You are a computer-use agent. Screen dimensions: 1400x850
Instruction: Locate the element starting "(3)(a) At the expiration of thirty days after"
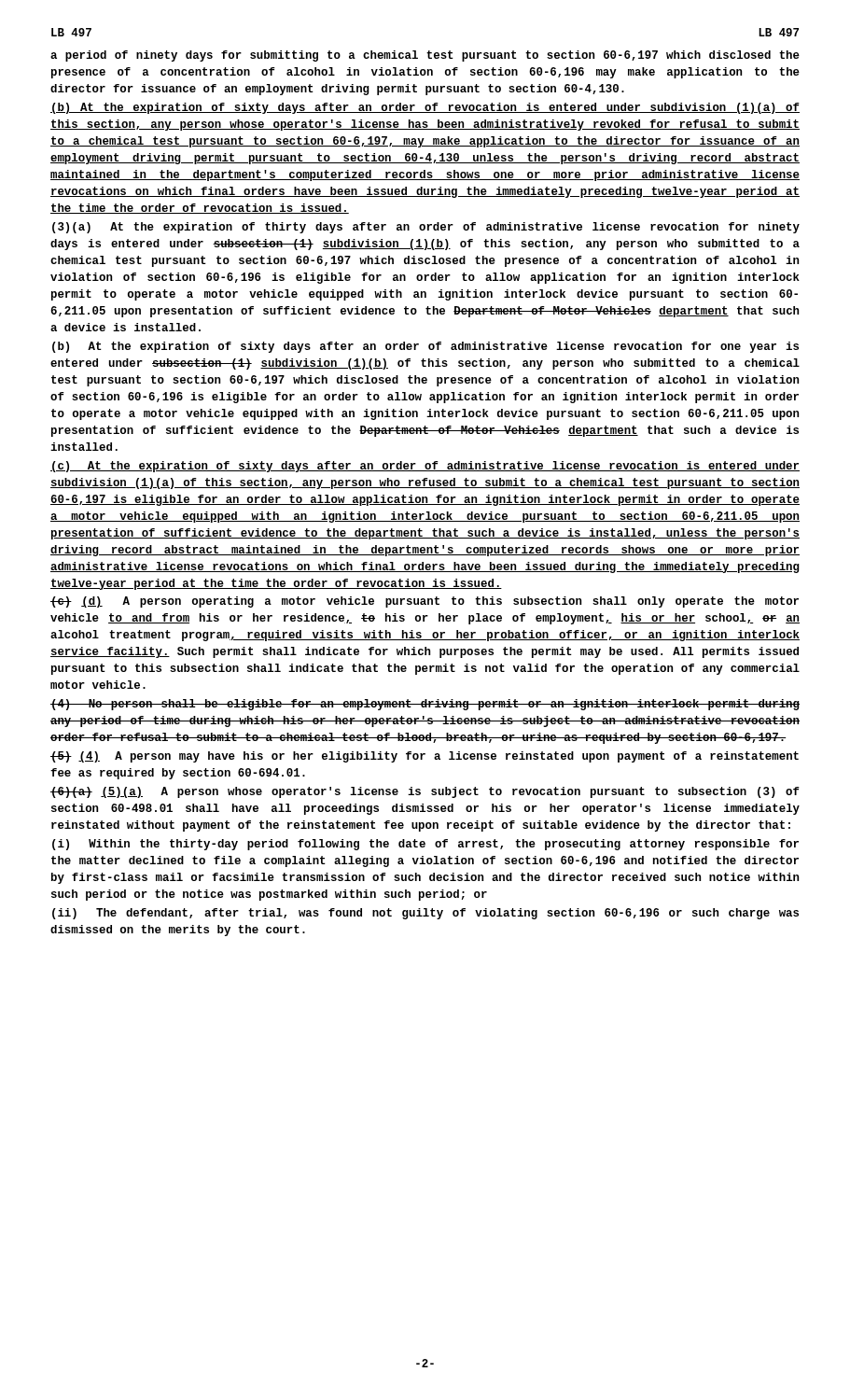pos(425,279)
